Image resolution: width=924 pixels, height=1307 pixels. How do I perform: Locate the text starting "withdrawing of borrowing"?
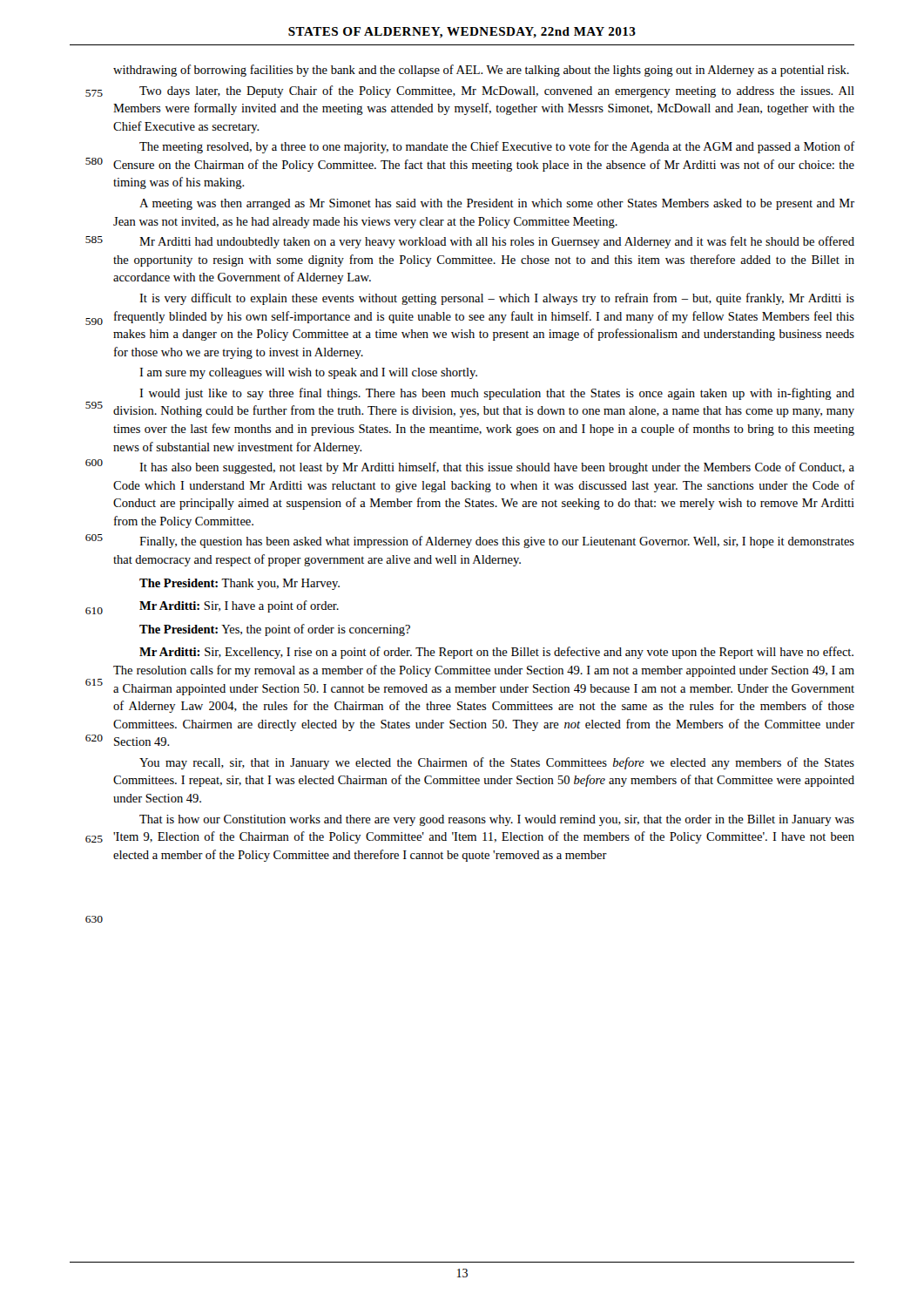[x=484, y=315]
